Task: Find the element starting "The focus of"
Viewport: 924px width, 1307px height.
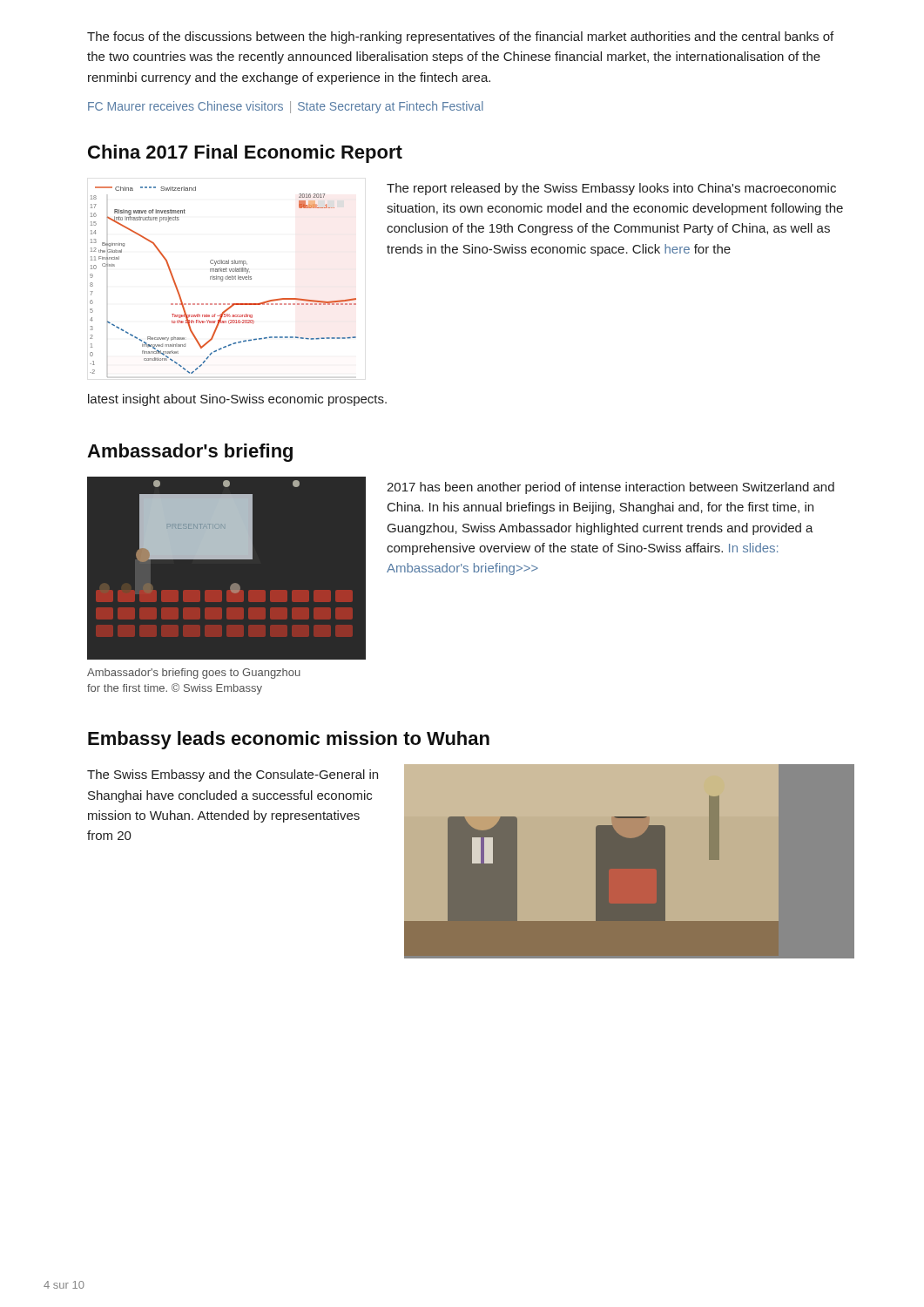Action: point(460,56)
